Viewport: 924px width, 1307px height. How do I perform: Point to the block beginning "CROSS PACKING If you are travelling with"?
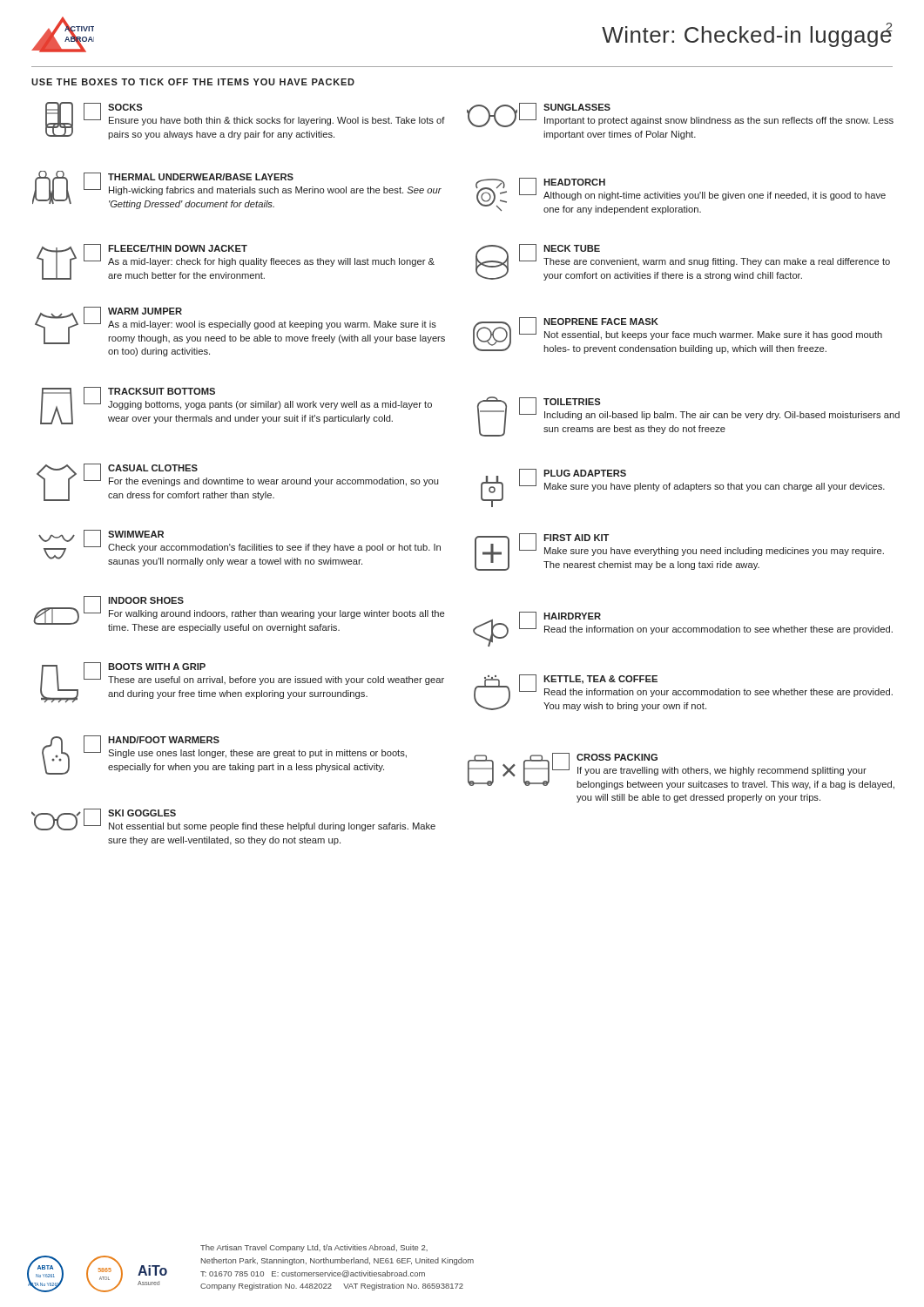[683, 778]
